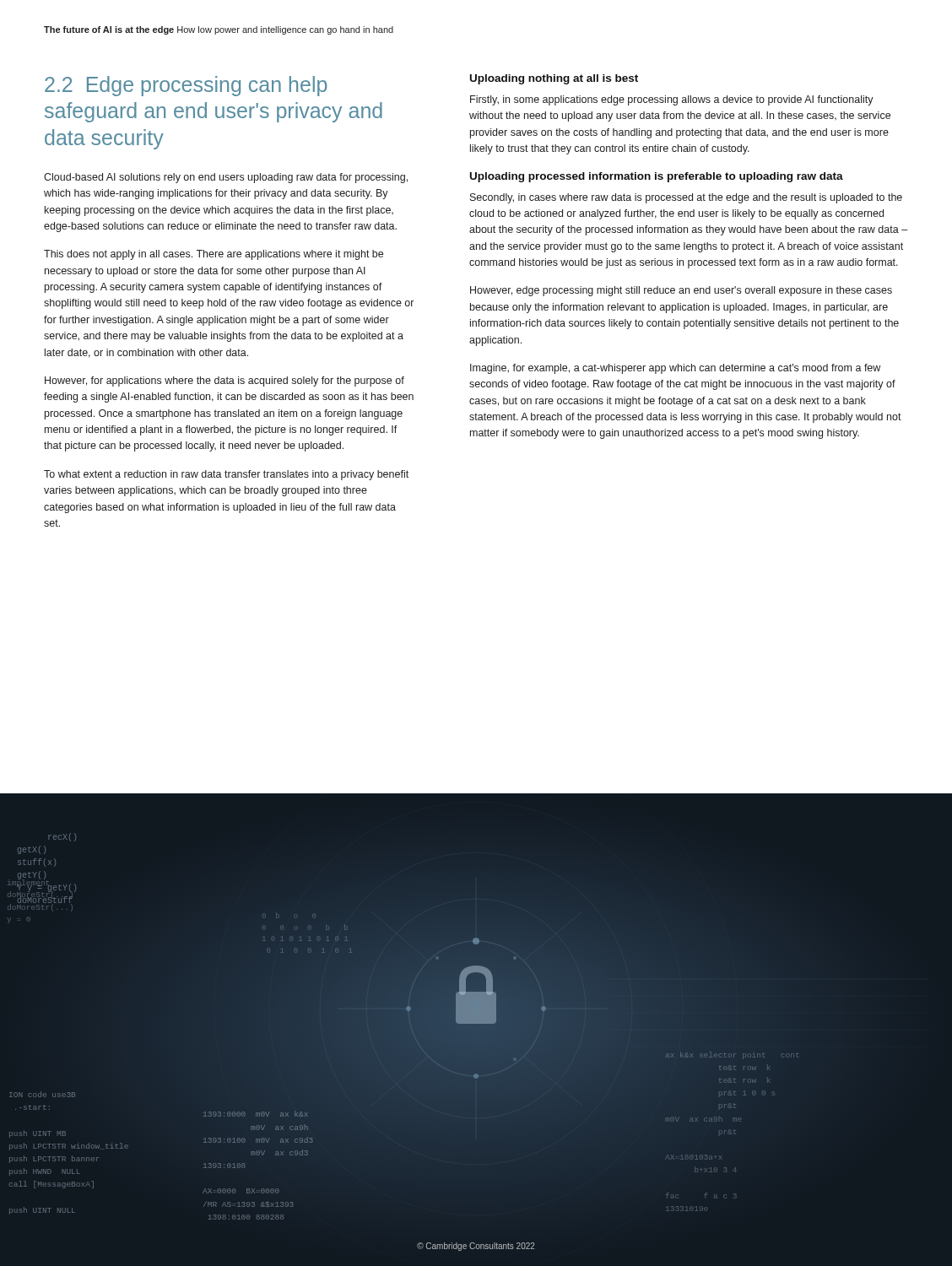This screenshot has height=1266, width=952.
Task: Click on the text block starting "This does not apply in all"
Action: pyautogui.click(x=229, y=303)
